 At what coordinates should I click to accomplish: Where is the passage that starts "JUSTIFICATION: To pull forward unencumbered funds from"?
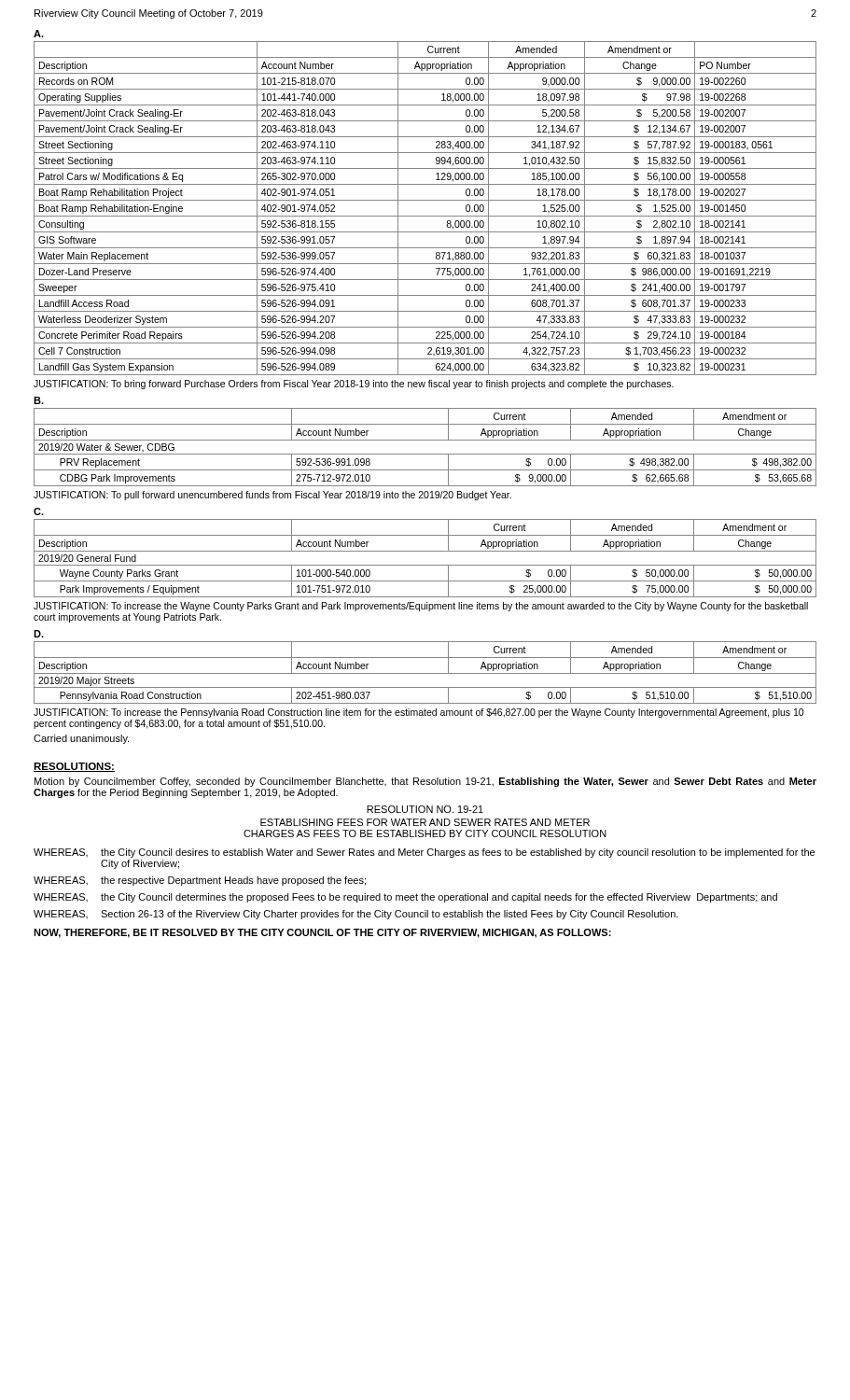[273, 495]
